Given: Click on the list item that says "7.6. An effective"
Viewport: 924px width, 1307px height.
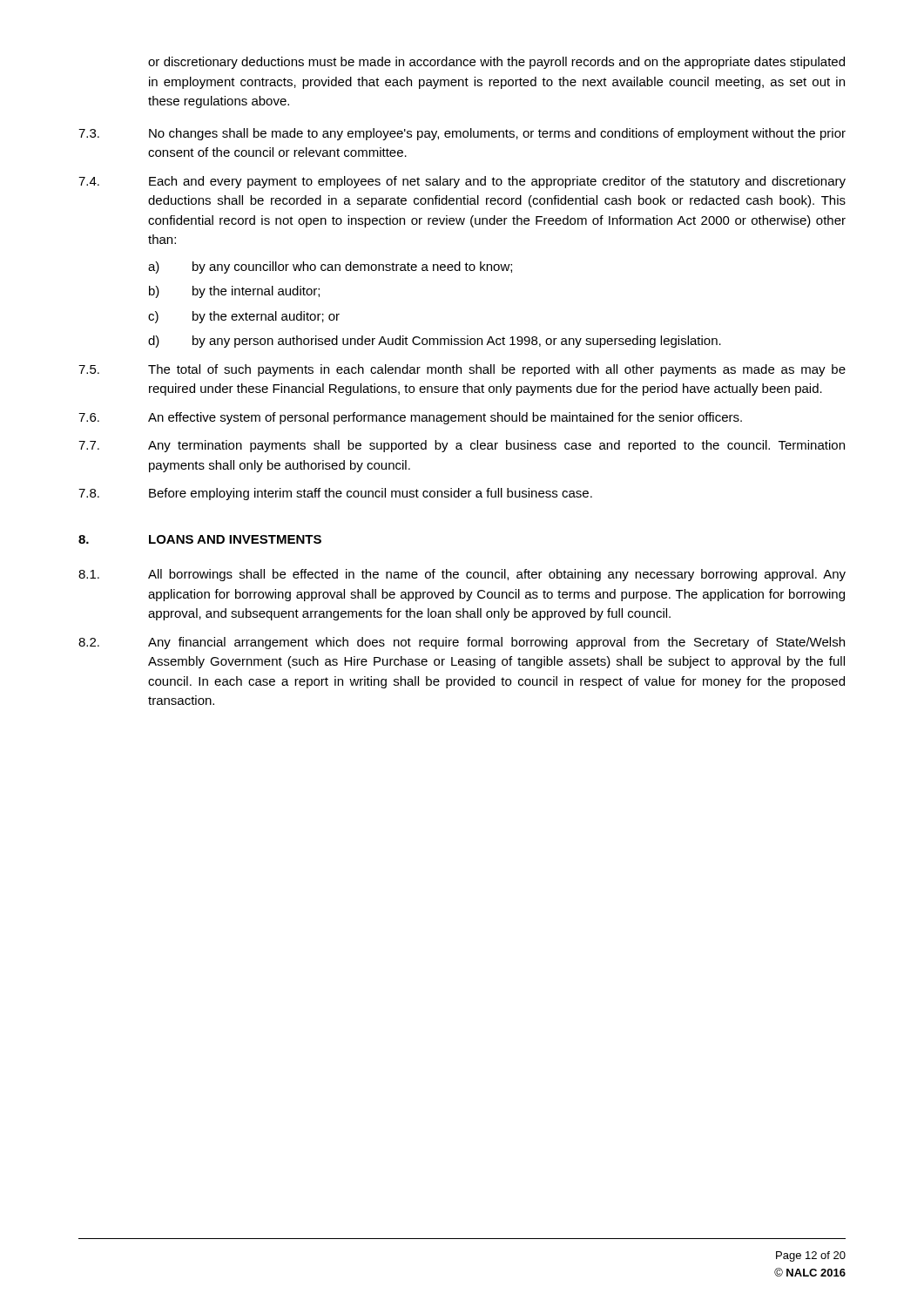Looking at the screenshot, I should tap(462, 417).
